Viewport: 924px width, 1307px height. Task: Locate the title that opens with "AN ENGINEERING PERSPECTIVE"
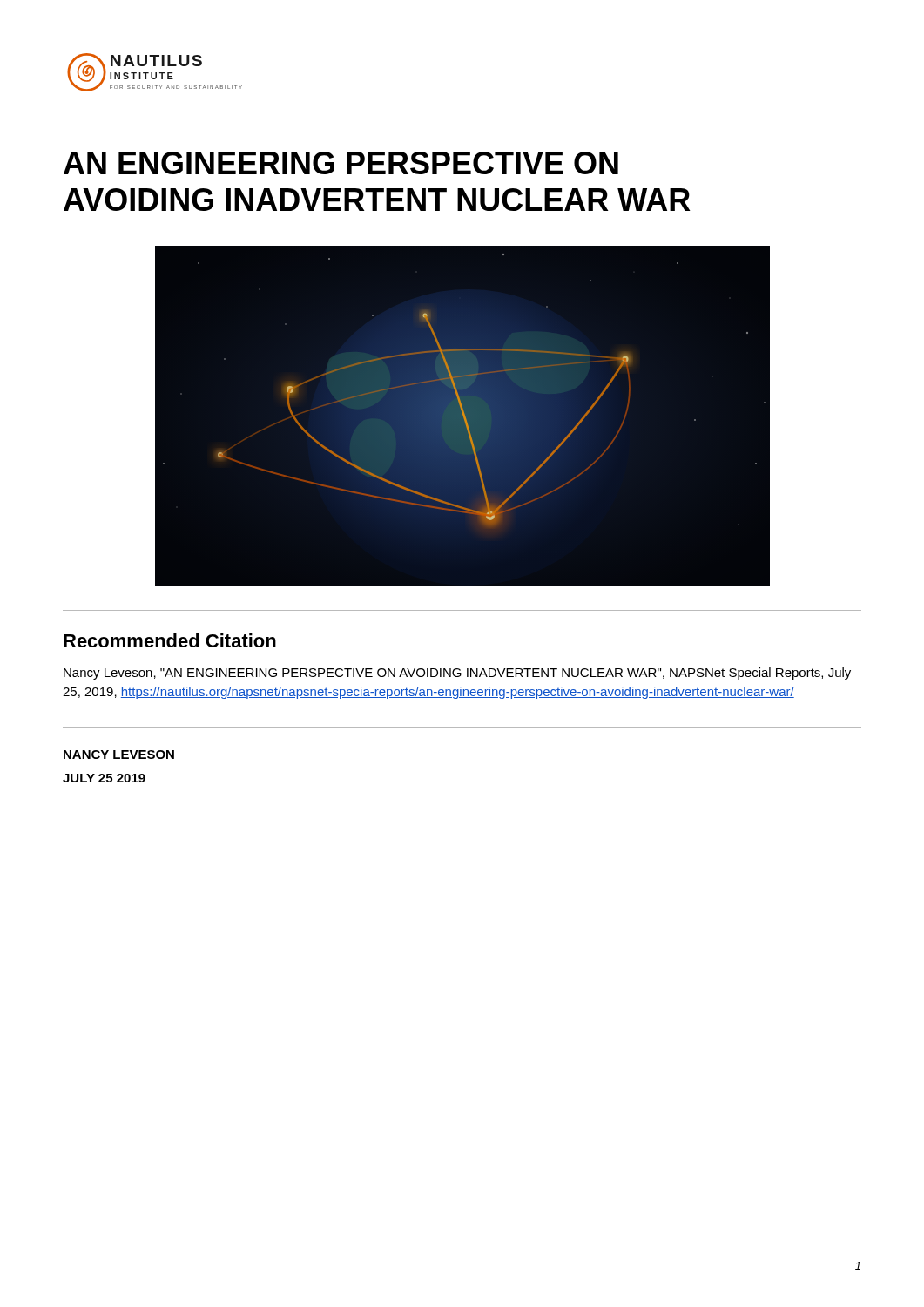pyautogui.click(x=377, y=182)
